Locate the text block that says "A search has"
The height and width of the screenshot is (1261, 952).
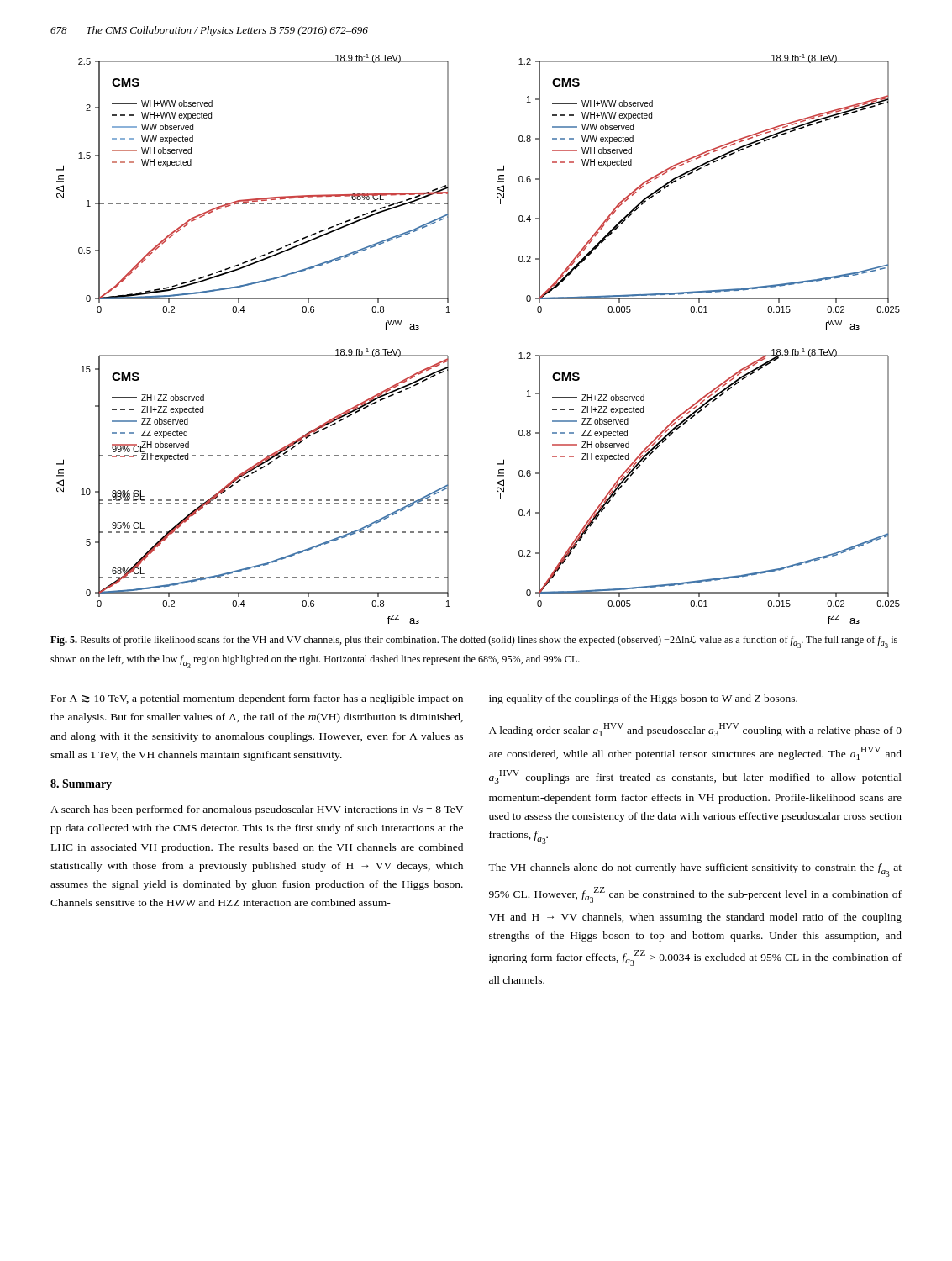pos(257,856)
